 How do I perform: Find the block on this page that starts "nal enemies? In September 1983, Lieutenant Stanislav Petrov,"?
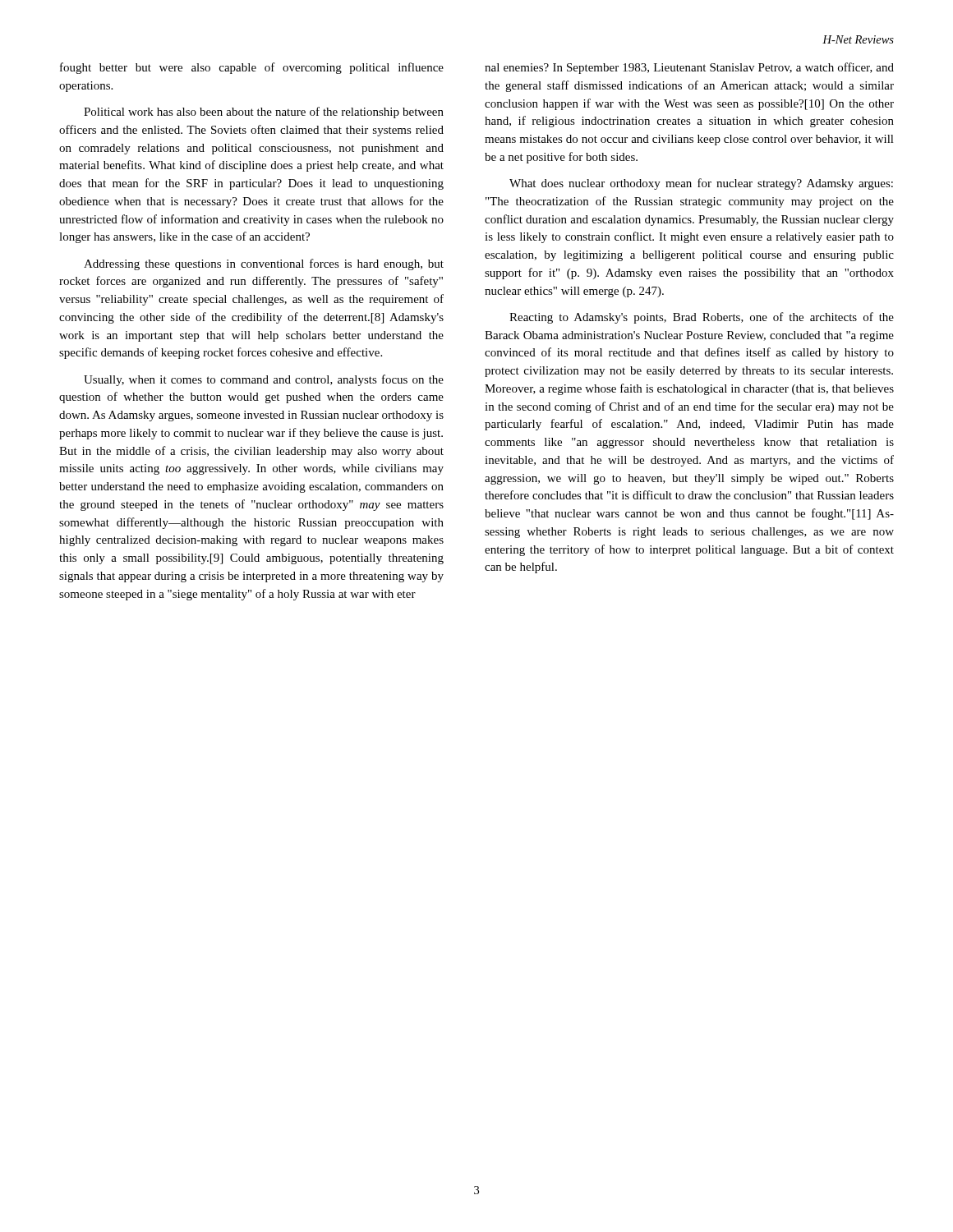tap(689, 318)
